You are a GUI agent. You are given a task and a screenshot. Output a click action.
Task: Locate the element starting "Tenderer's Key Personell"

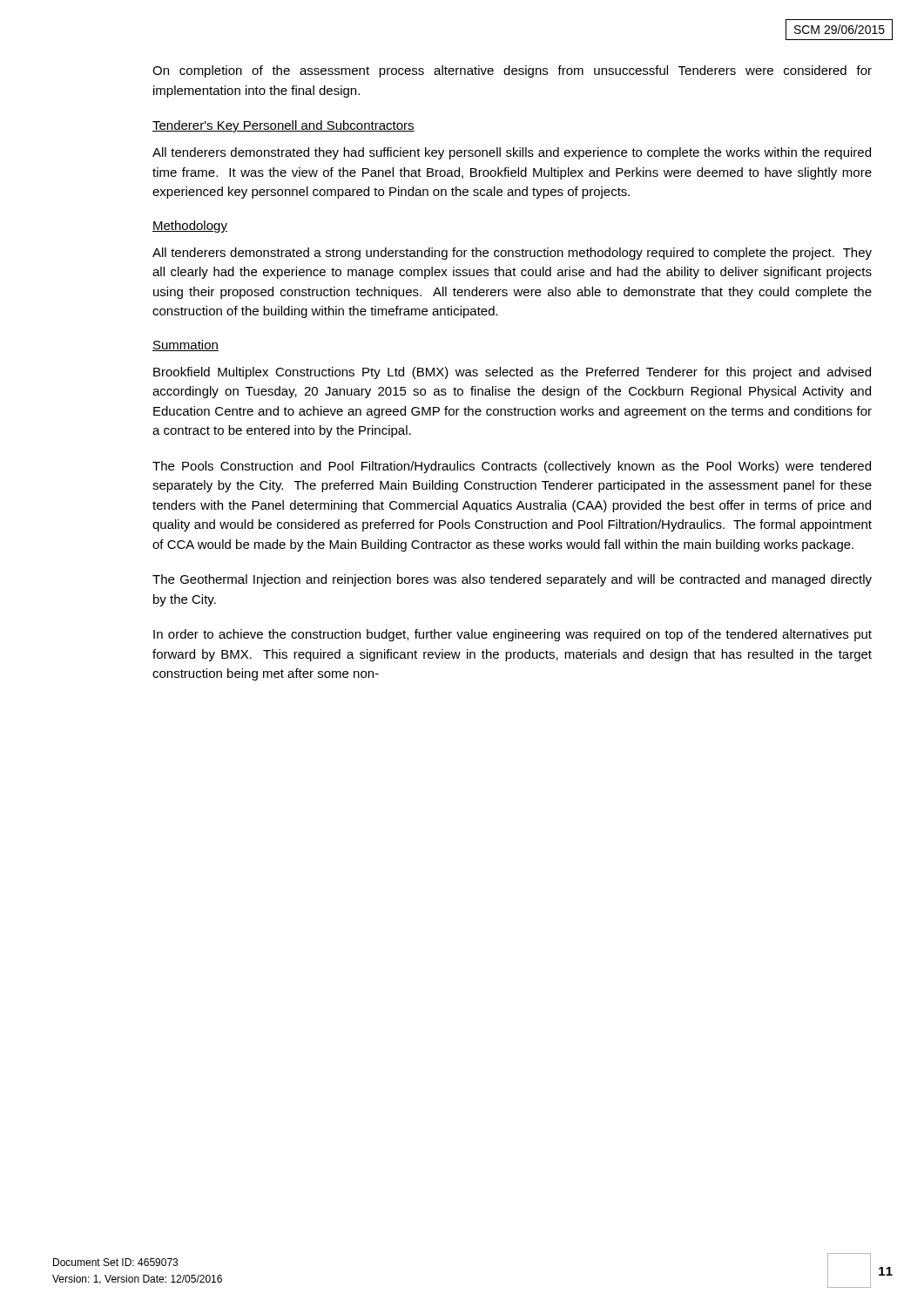coord(283,125)
